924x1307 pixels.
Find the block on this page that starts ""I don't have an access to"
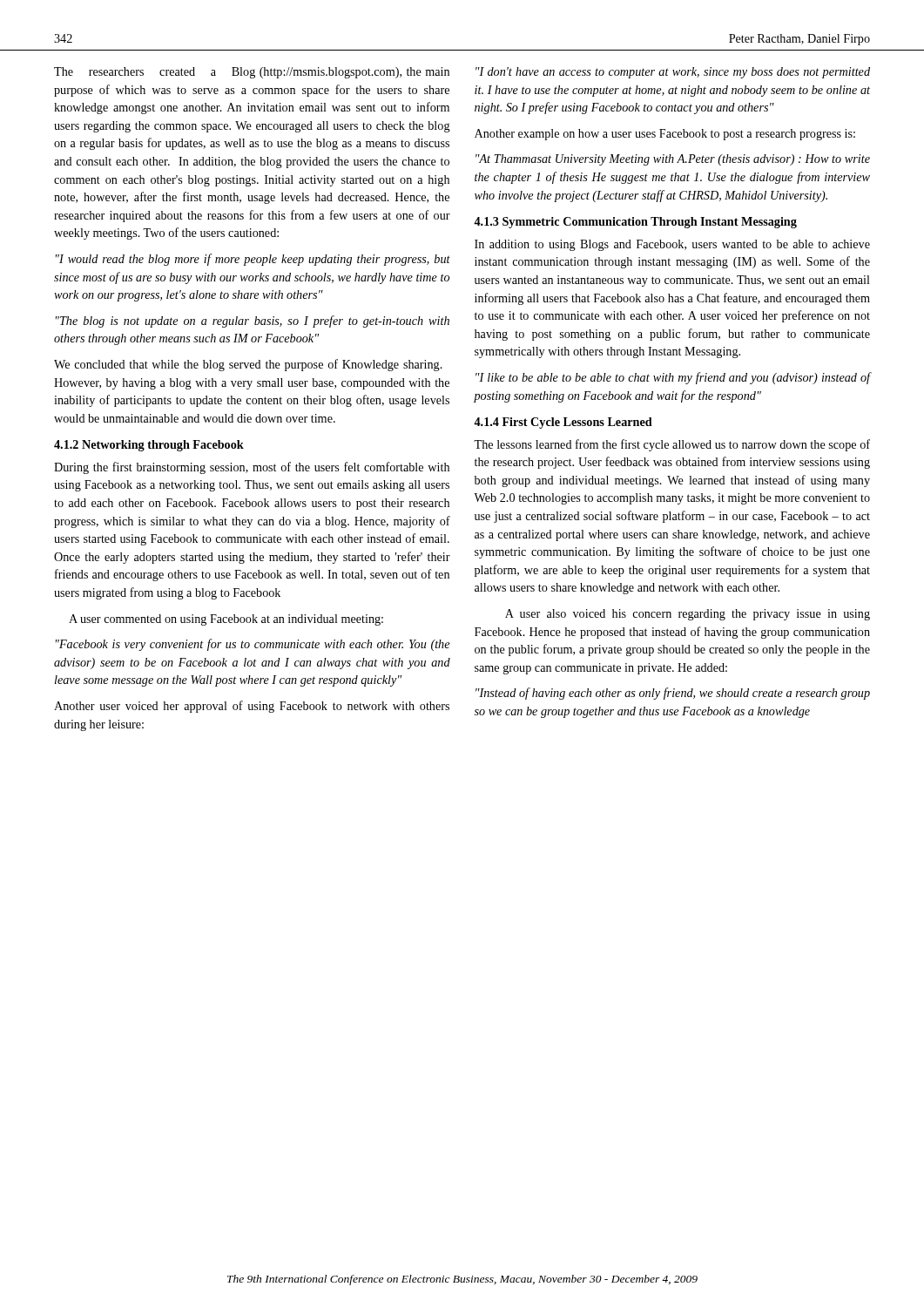click(x=672, y=90)
